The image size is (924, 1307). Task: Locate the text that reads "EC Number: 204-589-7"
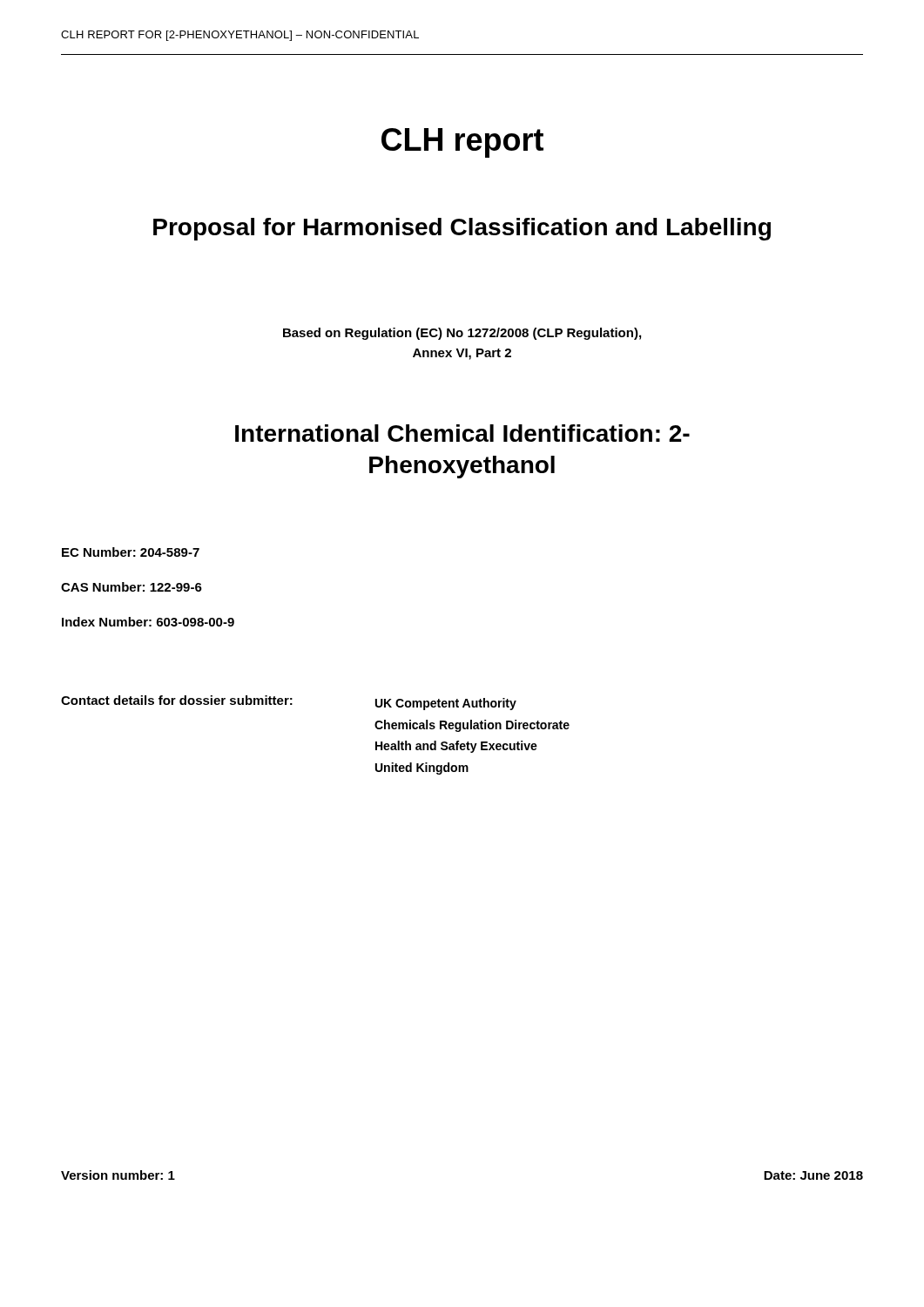[130, 552]
